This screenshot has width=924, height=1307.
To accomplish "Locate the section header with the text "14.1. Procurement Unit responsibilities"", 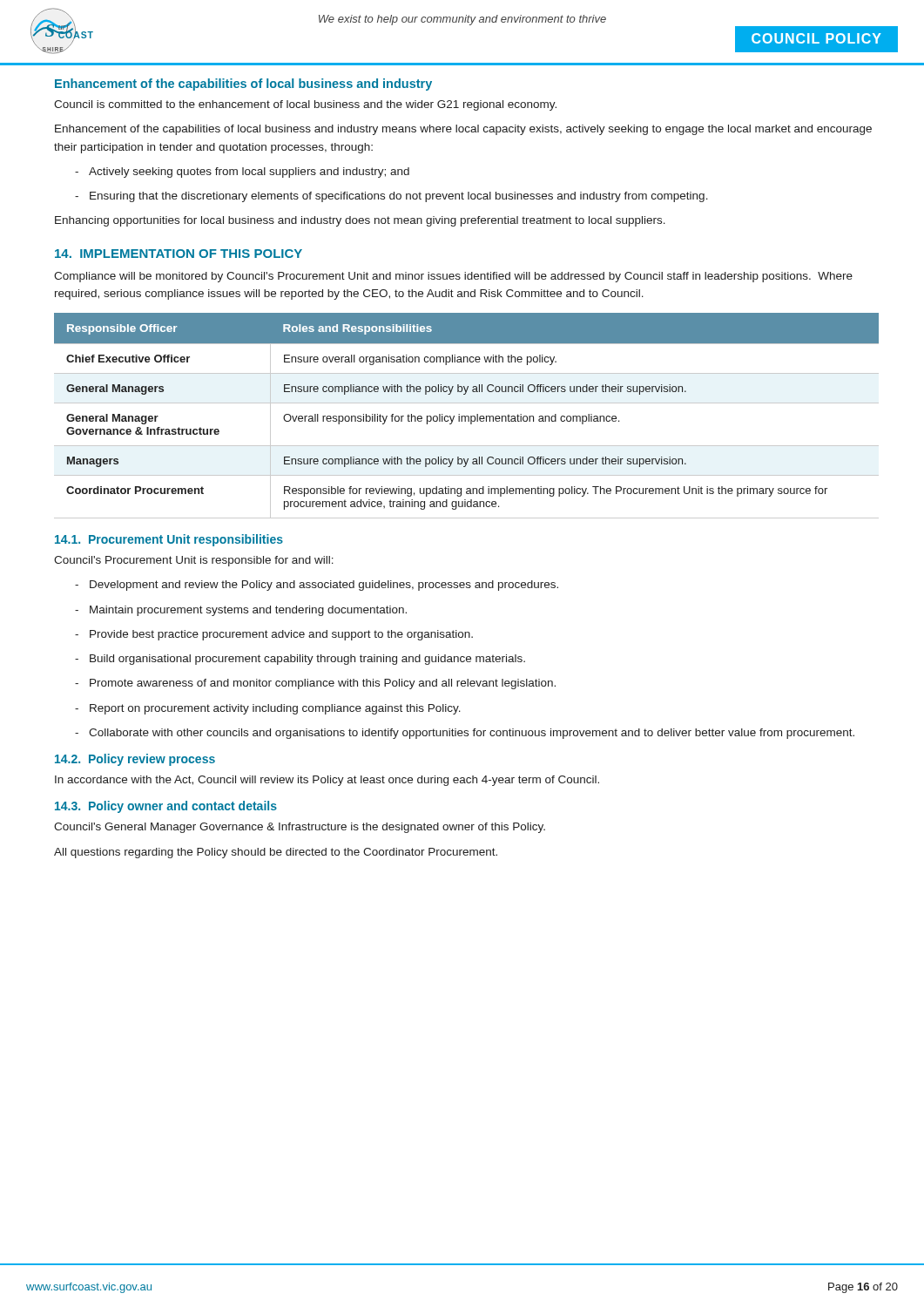I will [x=169, y=540].
